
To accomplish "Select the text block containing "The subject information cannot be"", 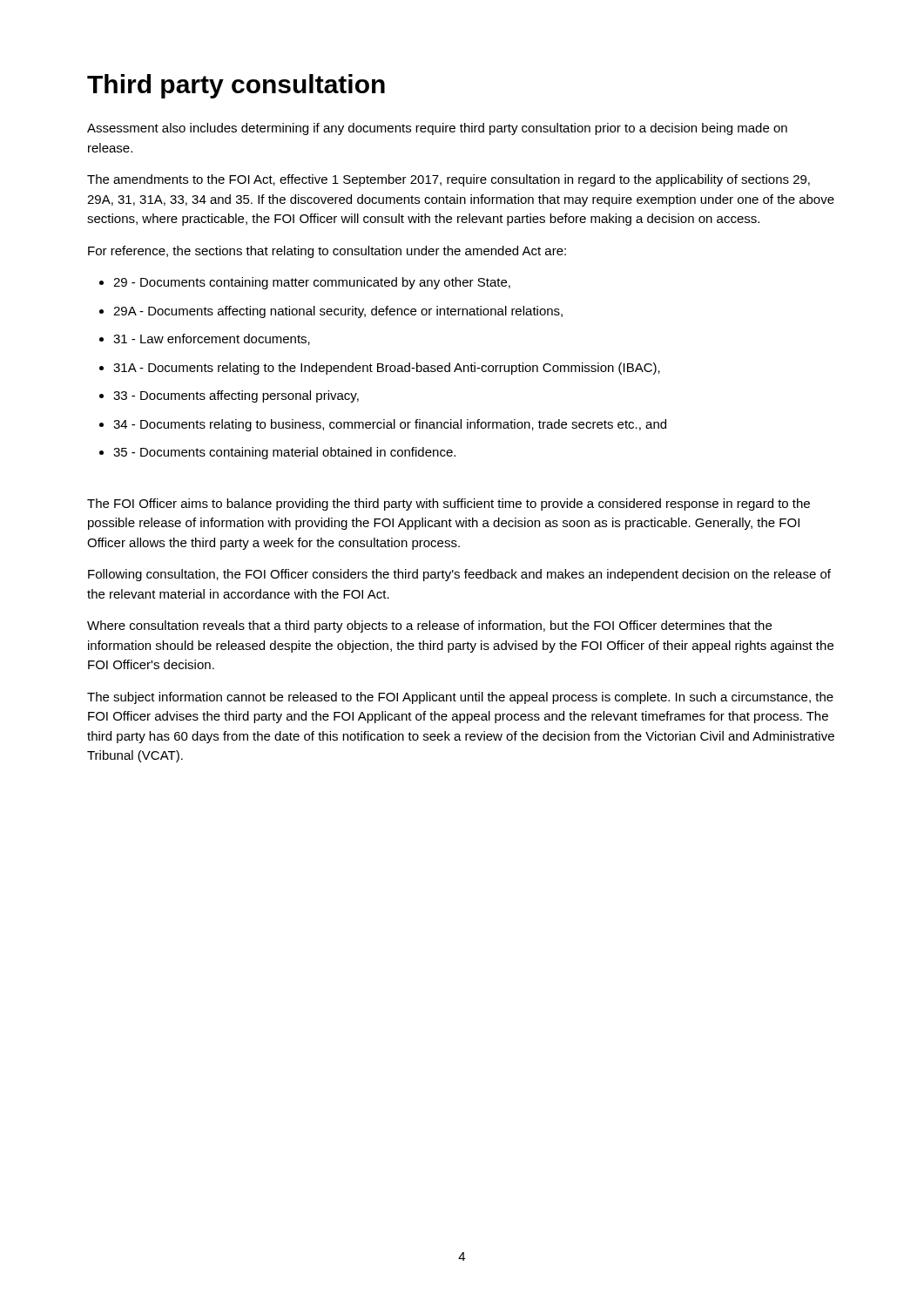I will (462, 726).
